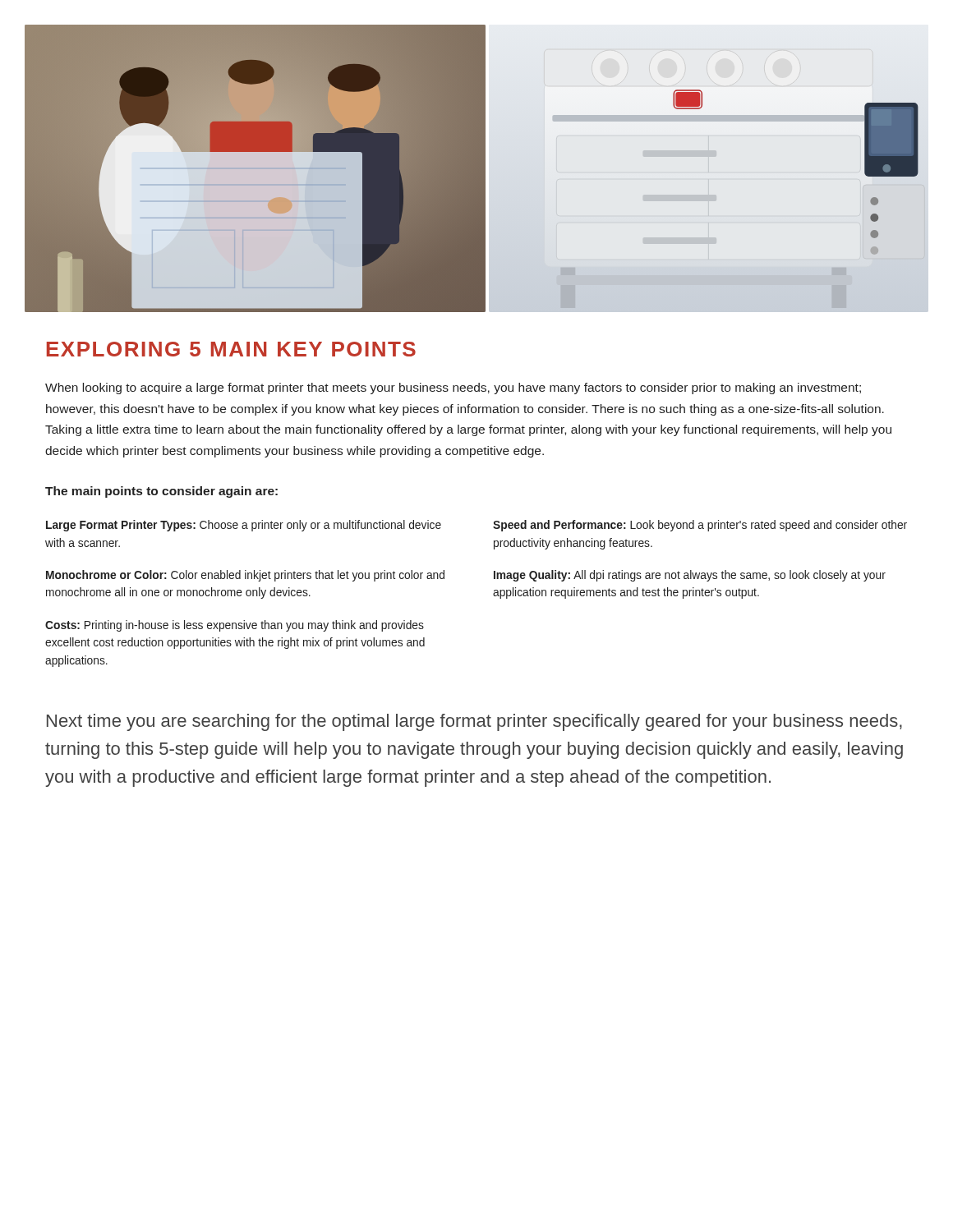953x1232 pixels.
Task: Point to the text starting "Monochrome or Color:"
Action: 245,584
